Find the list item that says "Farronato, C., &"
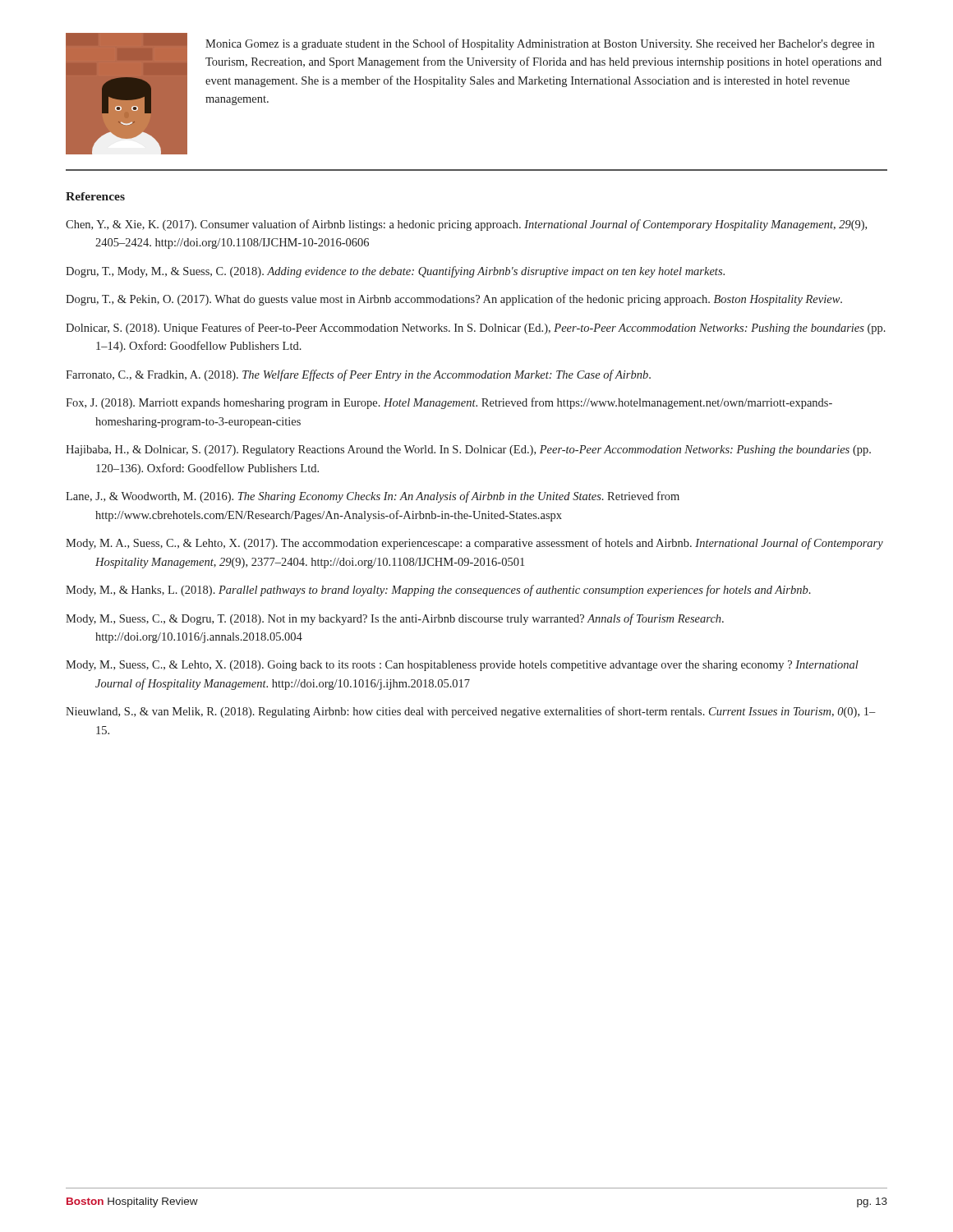 tap(359, 374)
